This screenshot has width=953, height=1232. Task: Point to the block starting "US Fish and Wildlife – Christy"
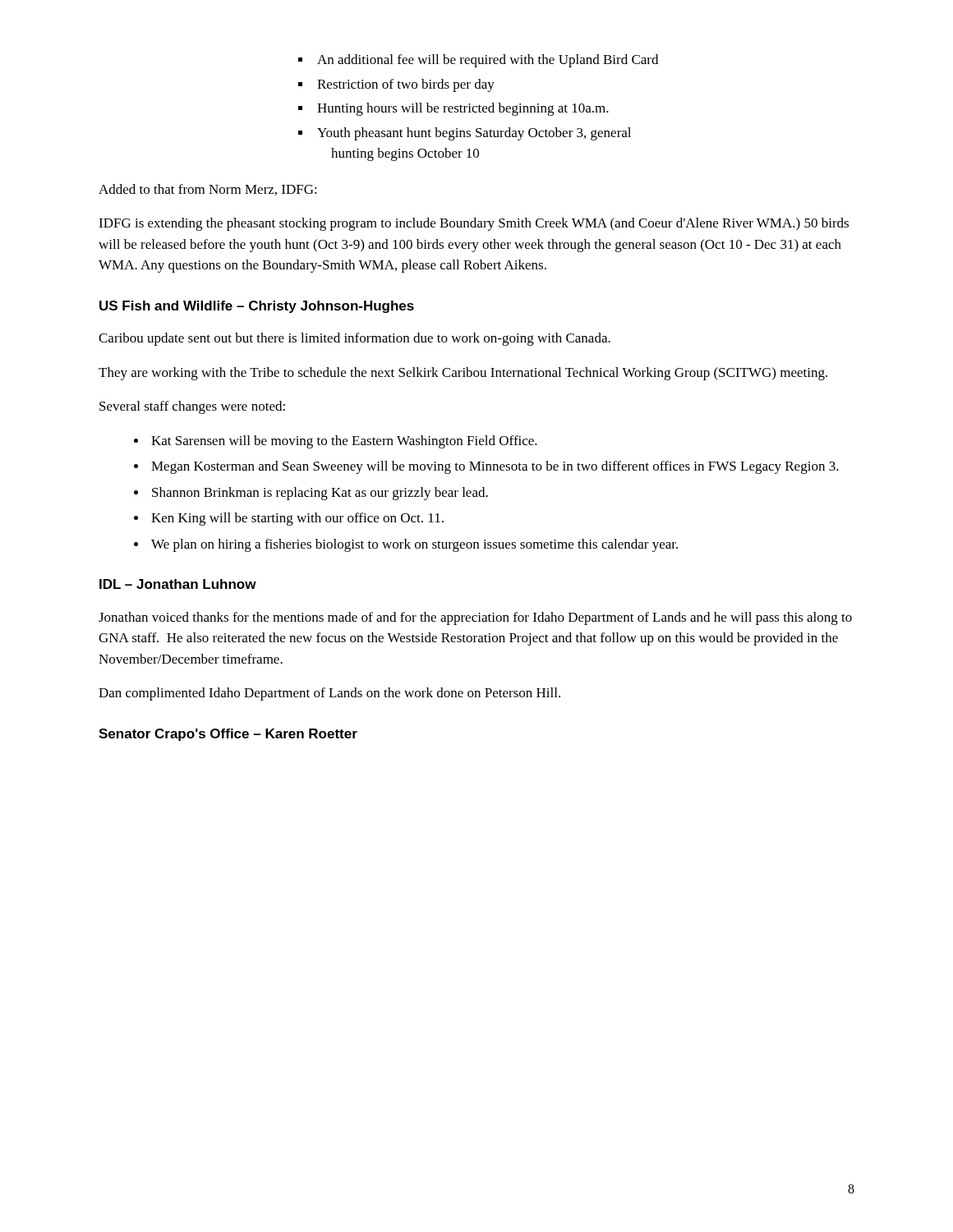click(256, 306)
